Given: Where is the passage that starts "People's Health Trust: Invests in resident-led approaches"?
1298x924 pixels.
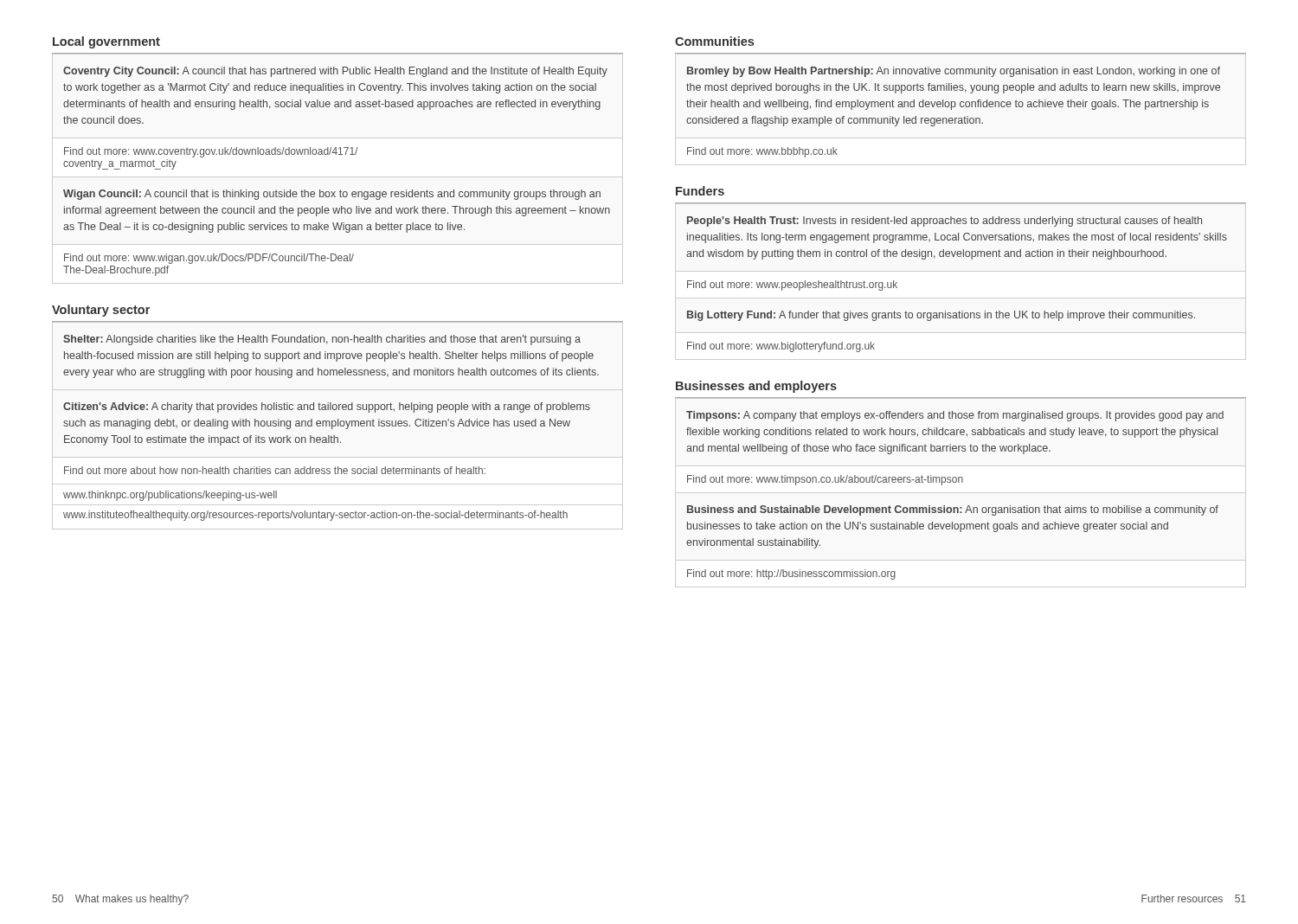Looking at the screenshot, I should pos(957,237).
